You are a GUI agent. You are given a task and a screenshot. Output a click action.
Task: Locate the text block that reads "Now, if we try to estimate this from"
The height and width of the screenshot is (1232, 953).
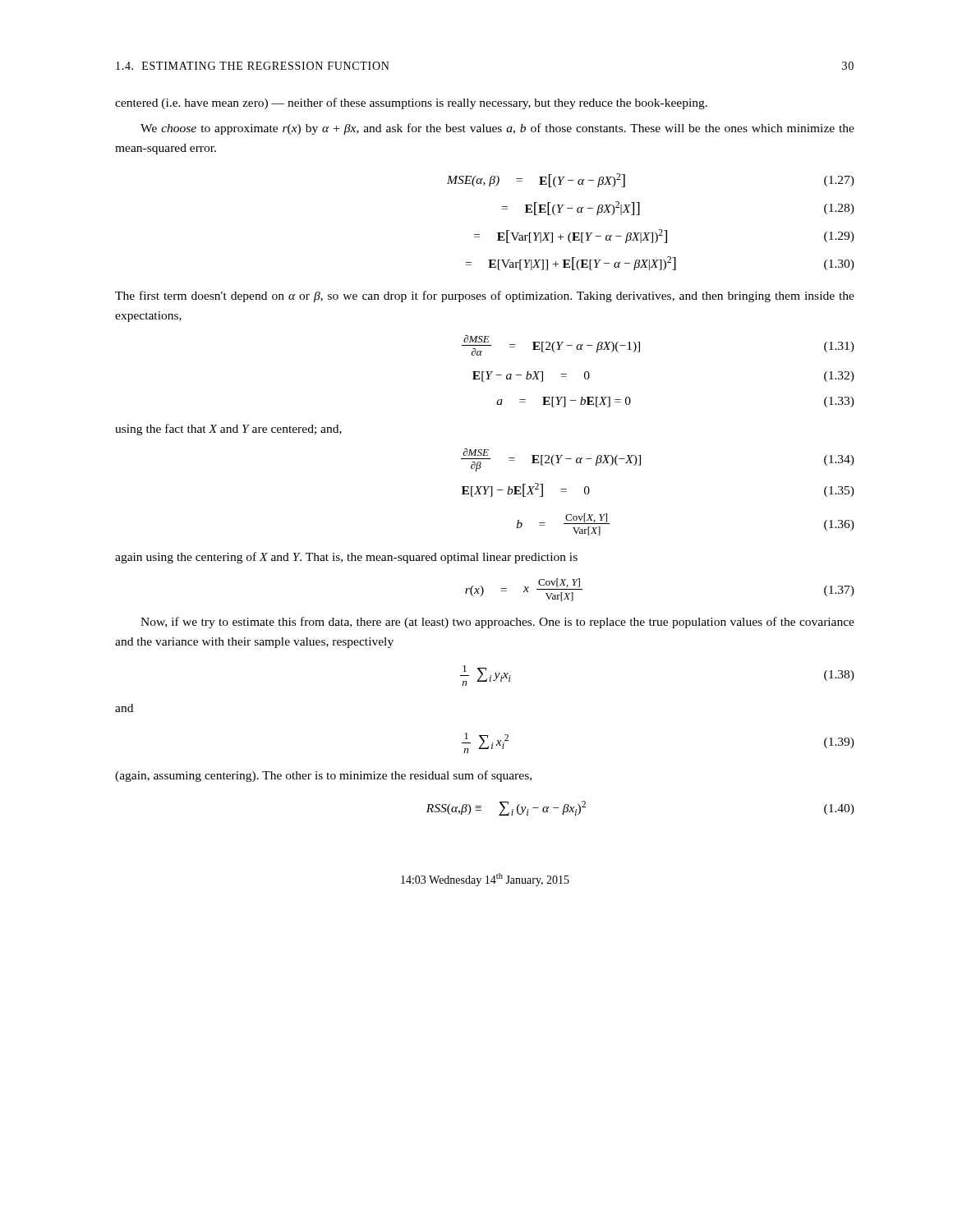[485, 631]
